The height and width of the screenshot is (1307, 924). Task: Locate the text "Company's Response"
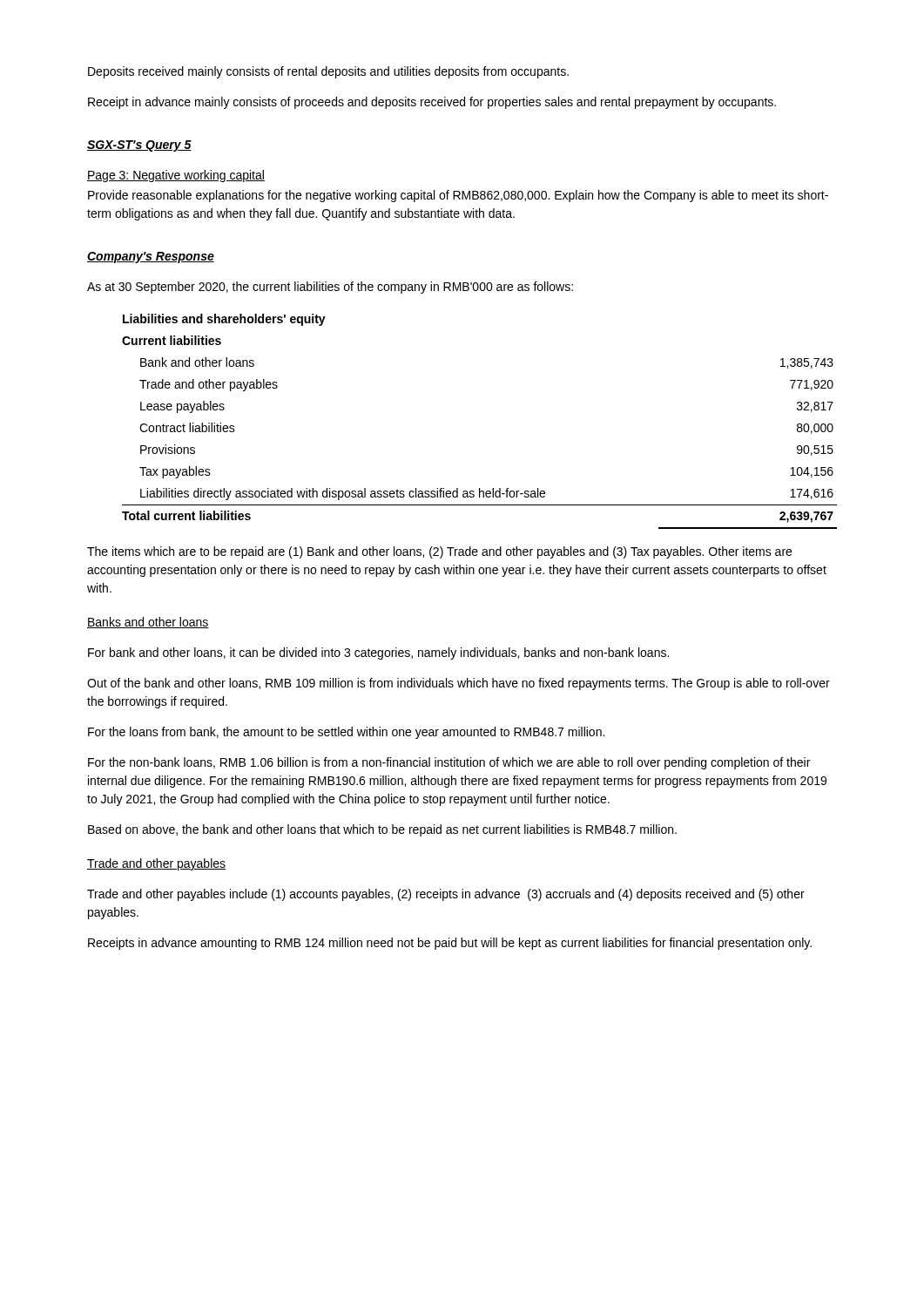(151, 256)
